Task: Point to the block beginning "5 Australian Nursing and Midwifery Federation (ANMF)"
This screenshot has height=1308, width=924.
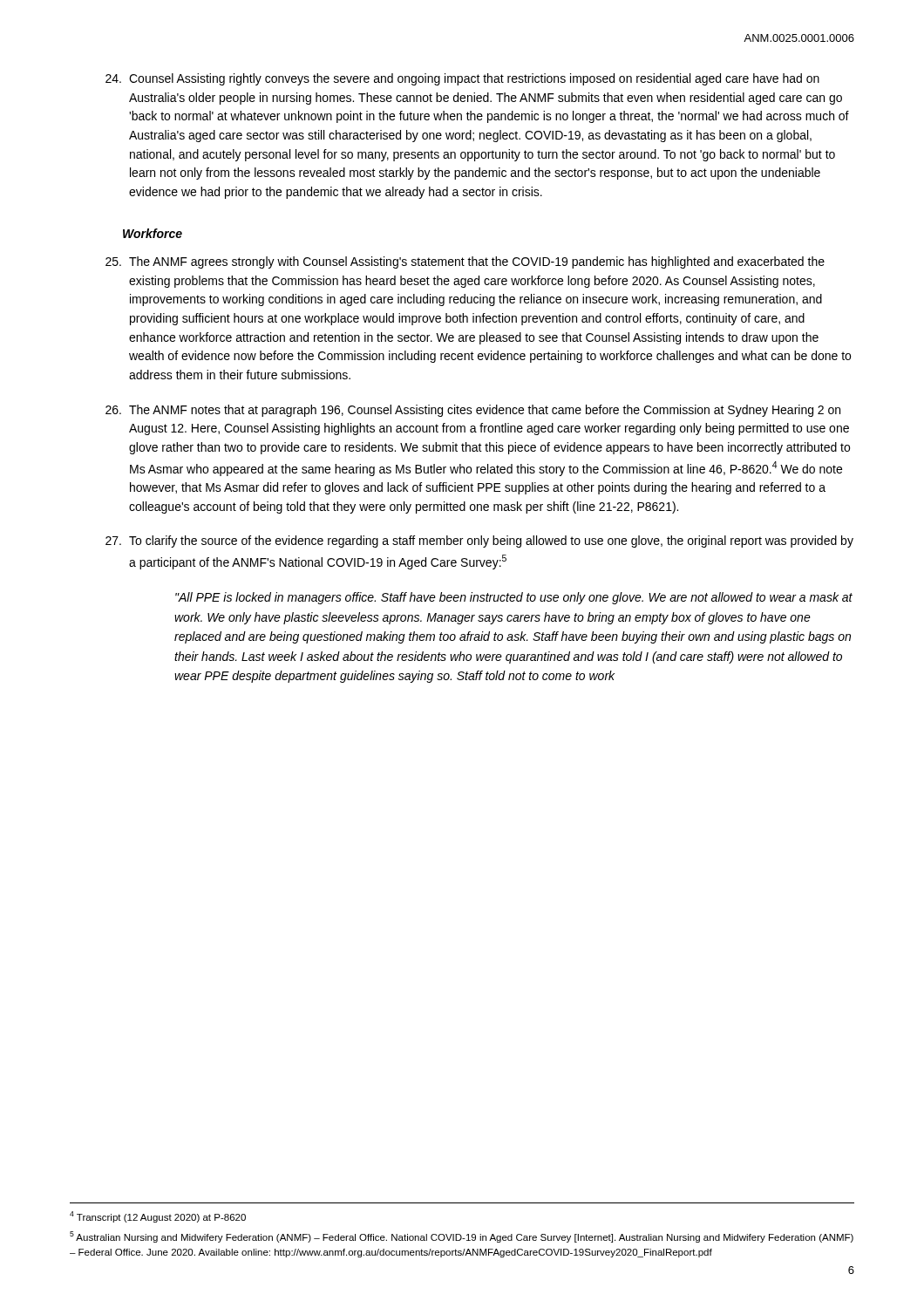Action: tap(462, 1243)
